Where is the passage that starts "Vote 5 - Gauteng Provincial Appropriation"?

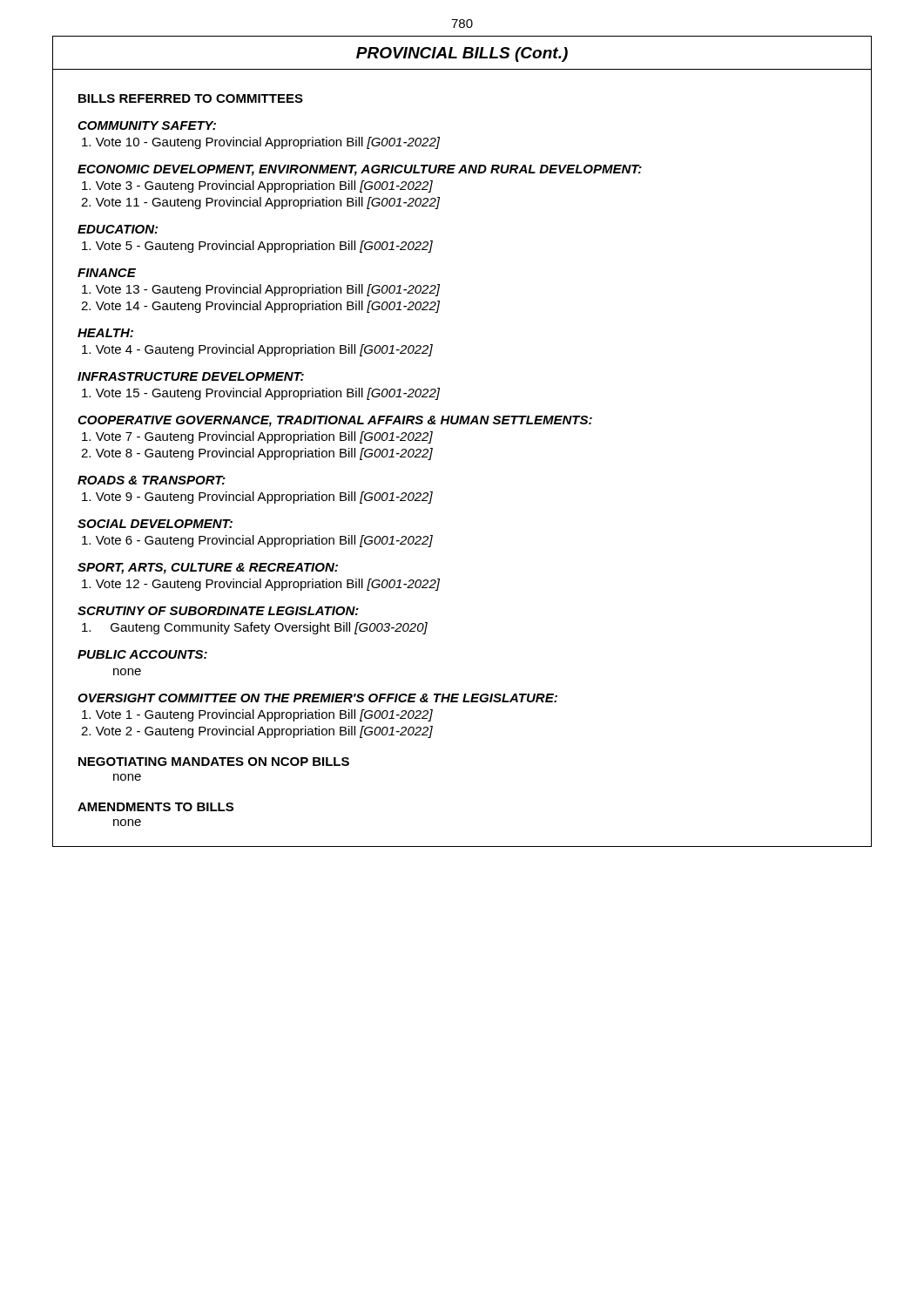(x=257, y=245)
